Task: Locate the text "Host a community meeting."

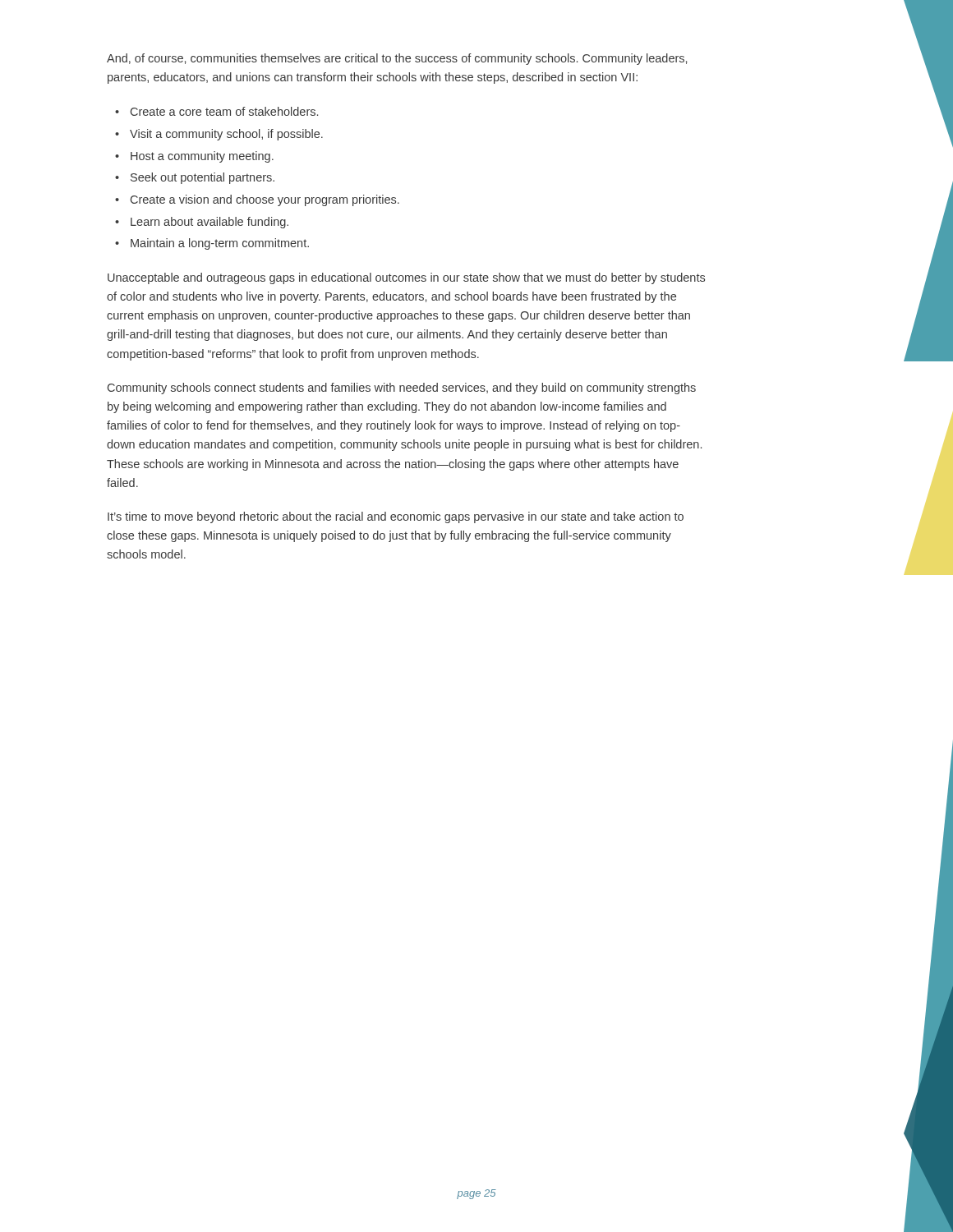Action: (x=202, y=156)
